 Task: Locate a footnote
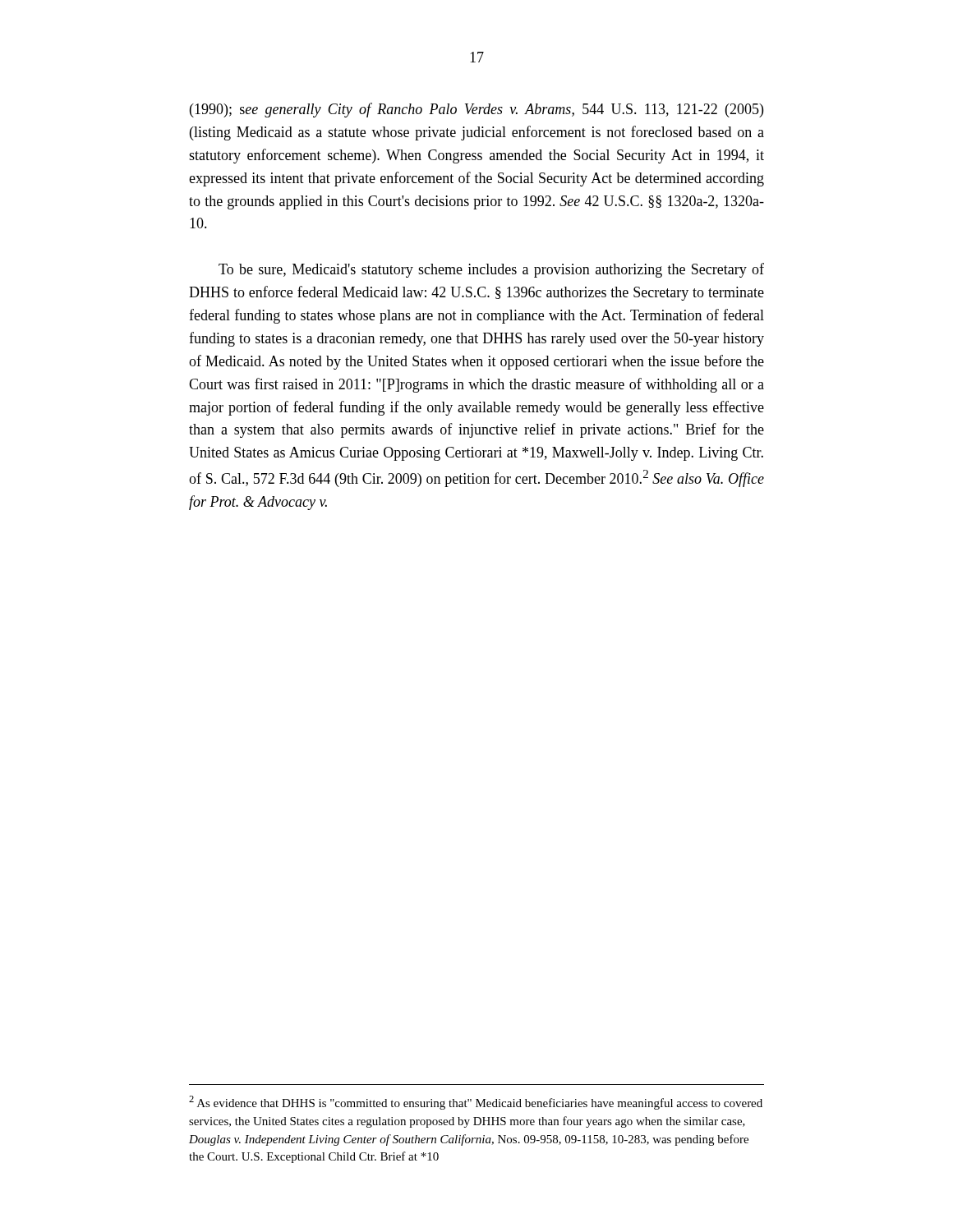[476, 1128]
